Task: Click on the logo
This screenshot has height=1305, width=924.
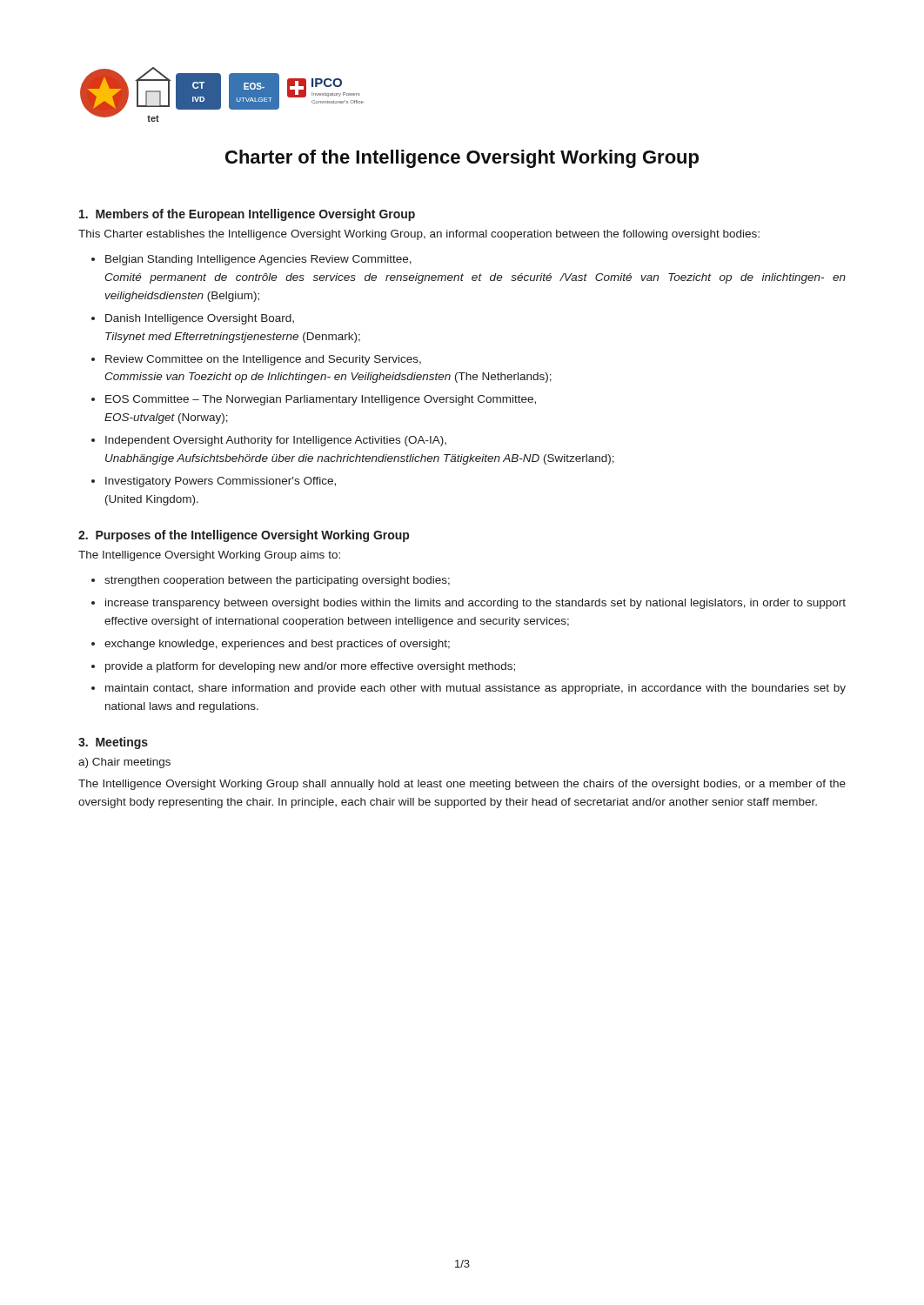Action: (x=462, y=95)
